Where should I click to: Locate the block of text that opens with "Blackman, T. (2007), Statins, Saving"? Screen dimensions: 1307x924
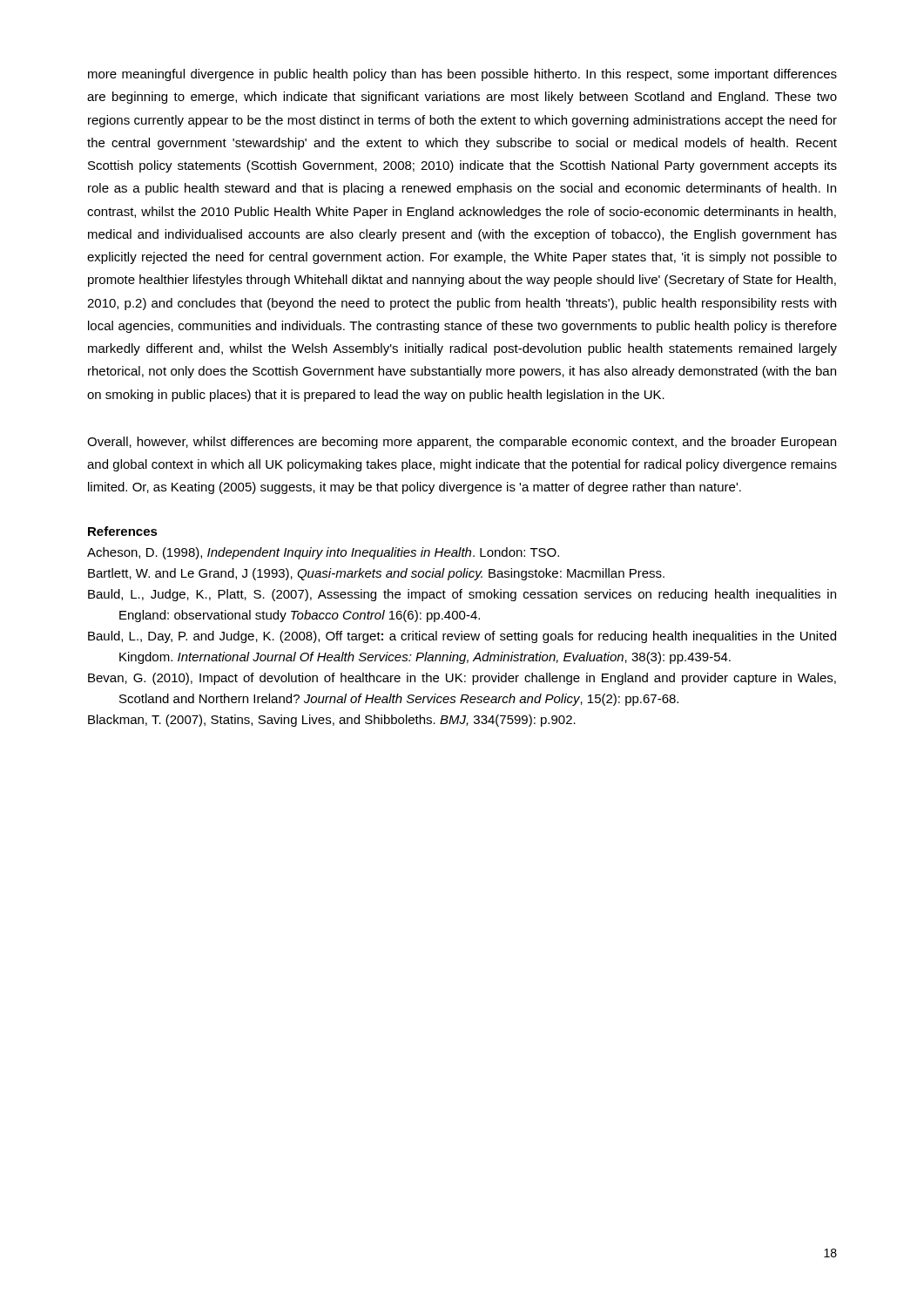click(x=332, y=719)
